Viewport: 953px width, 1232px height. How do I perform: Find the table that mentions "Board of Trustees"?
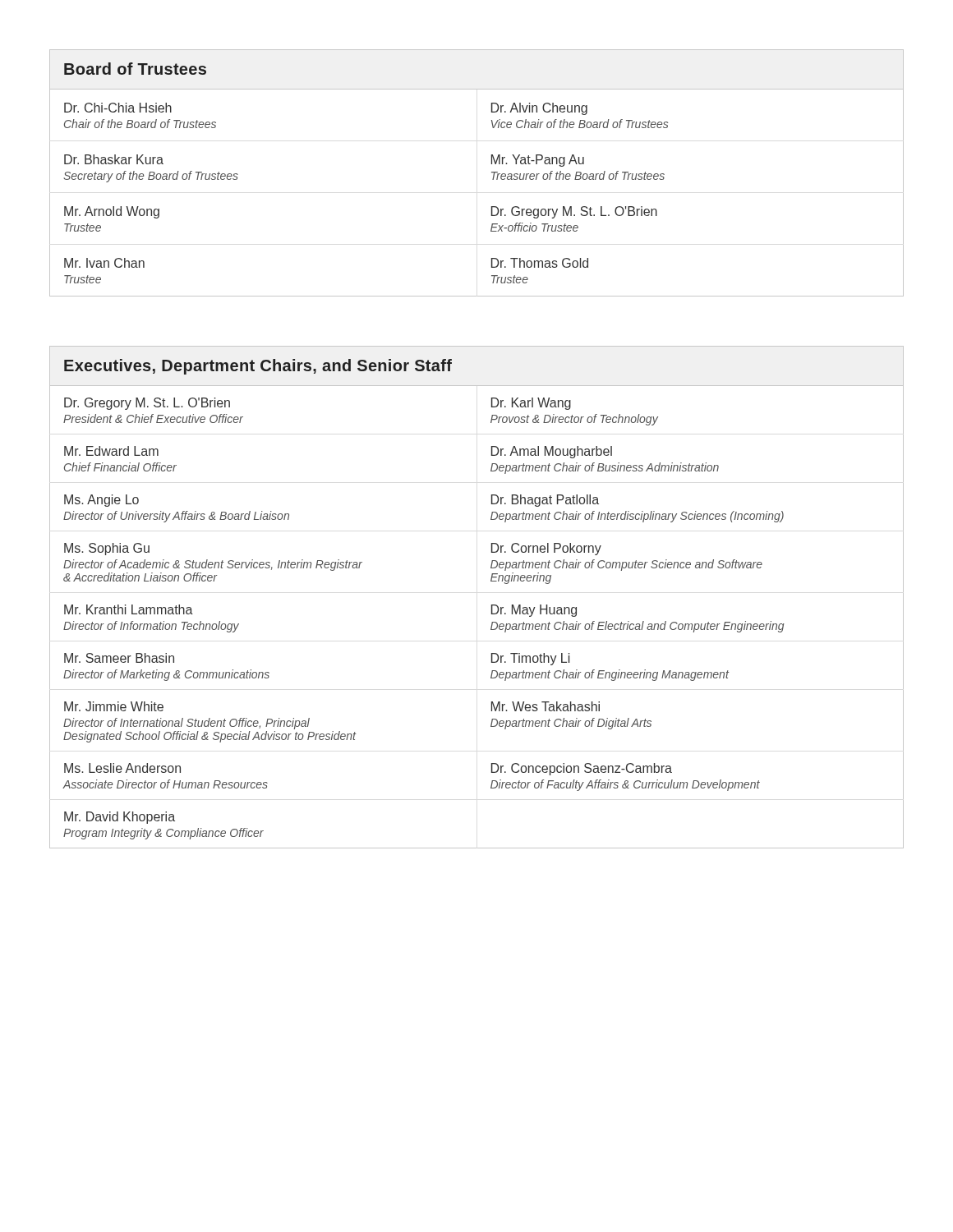[x=476, y=173]
